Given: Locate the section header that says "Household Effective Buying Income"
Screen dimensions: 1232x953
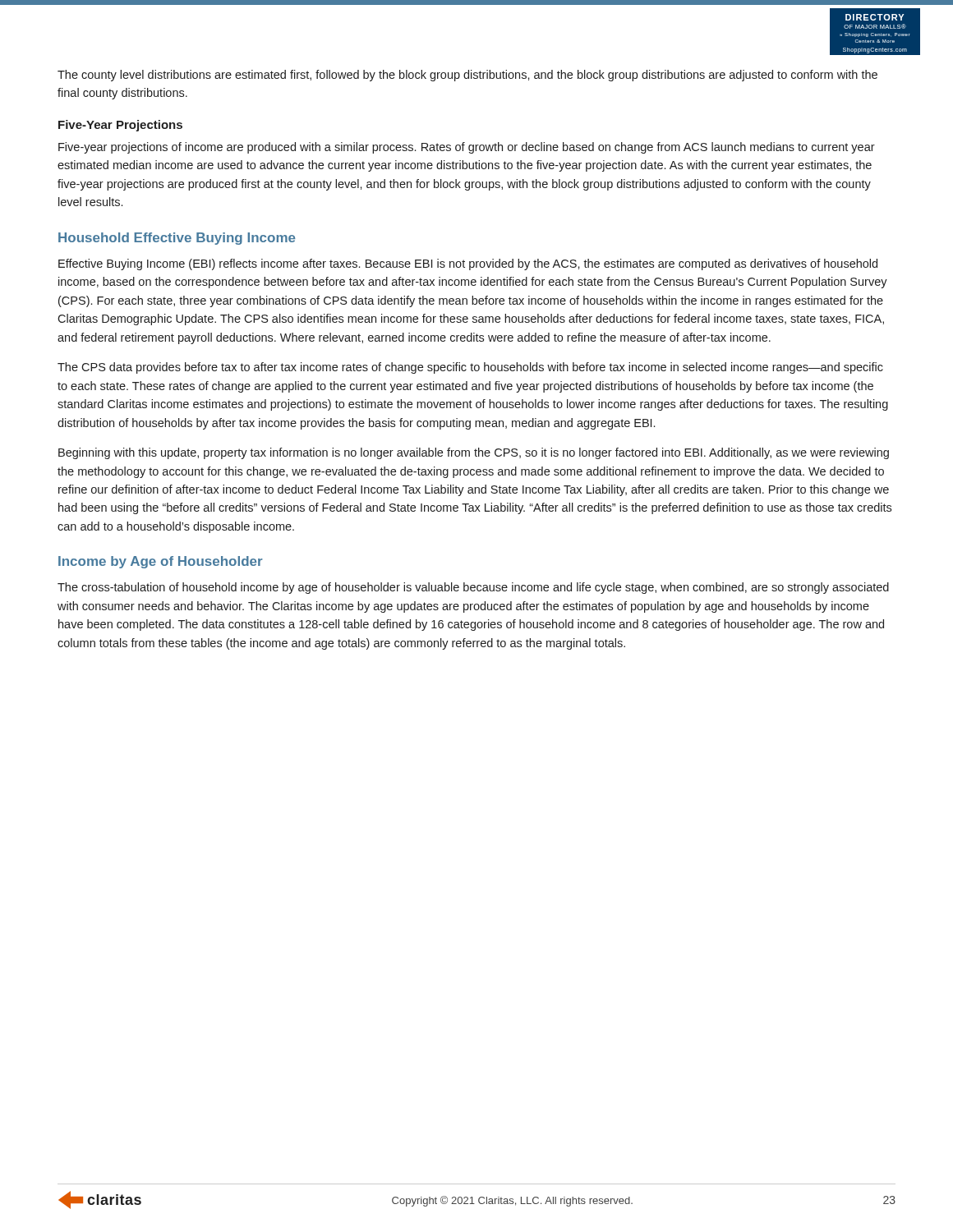Looking at the screenshot, I should [x=177, y=238].
